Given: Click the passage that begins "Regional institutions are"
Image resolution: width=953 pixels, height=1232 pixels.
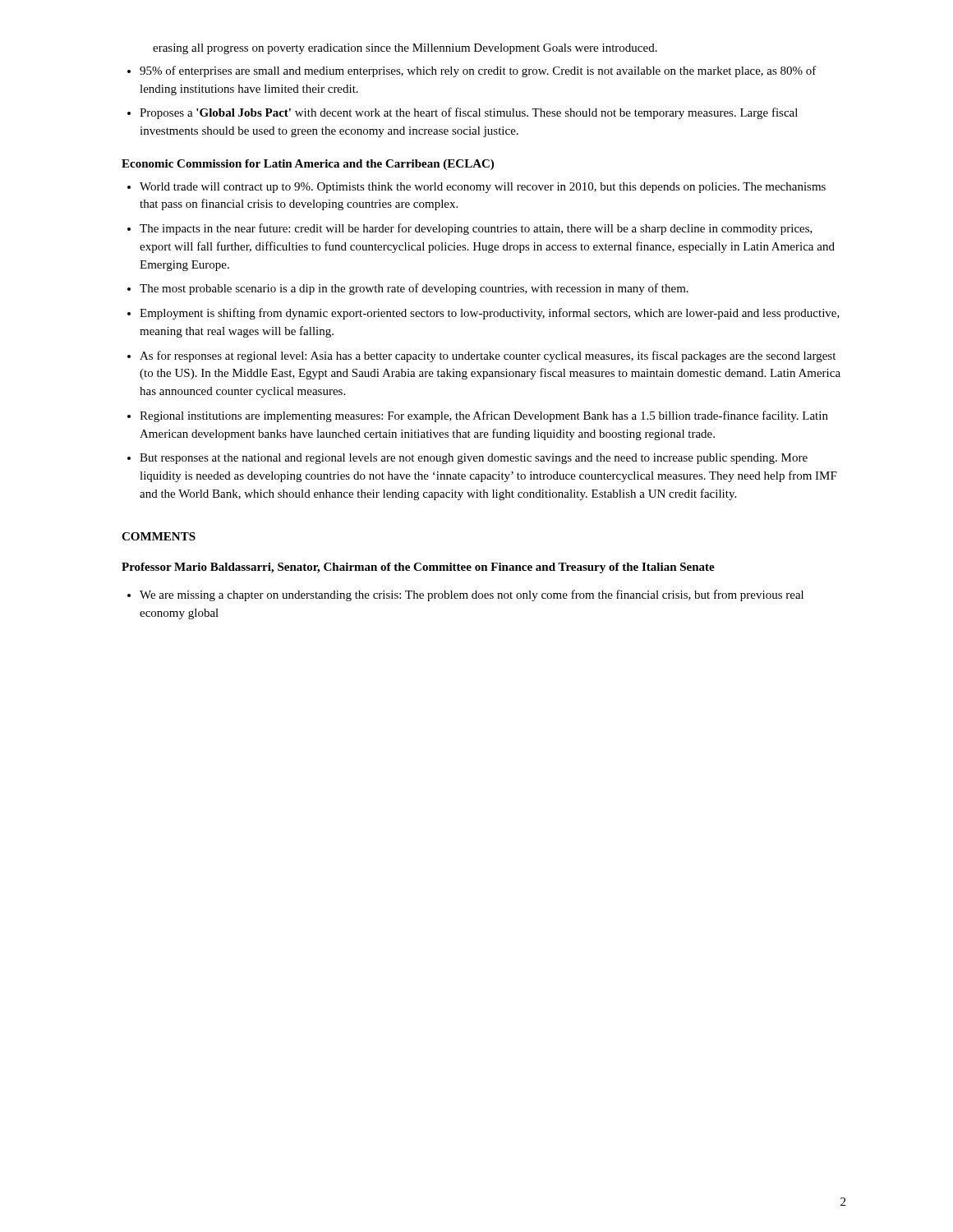Looking at the screenshot, I should tap(484, 424).
